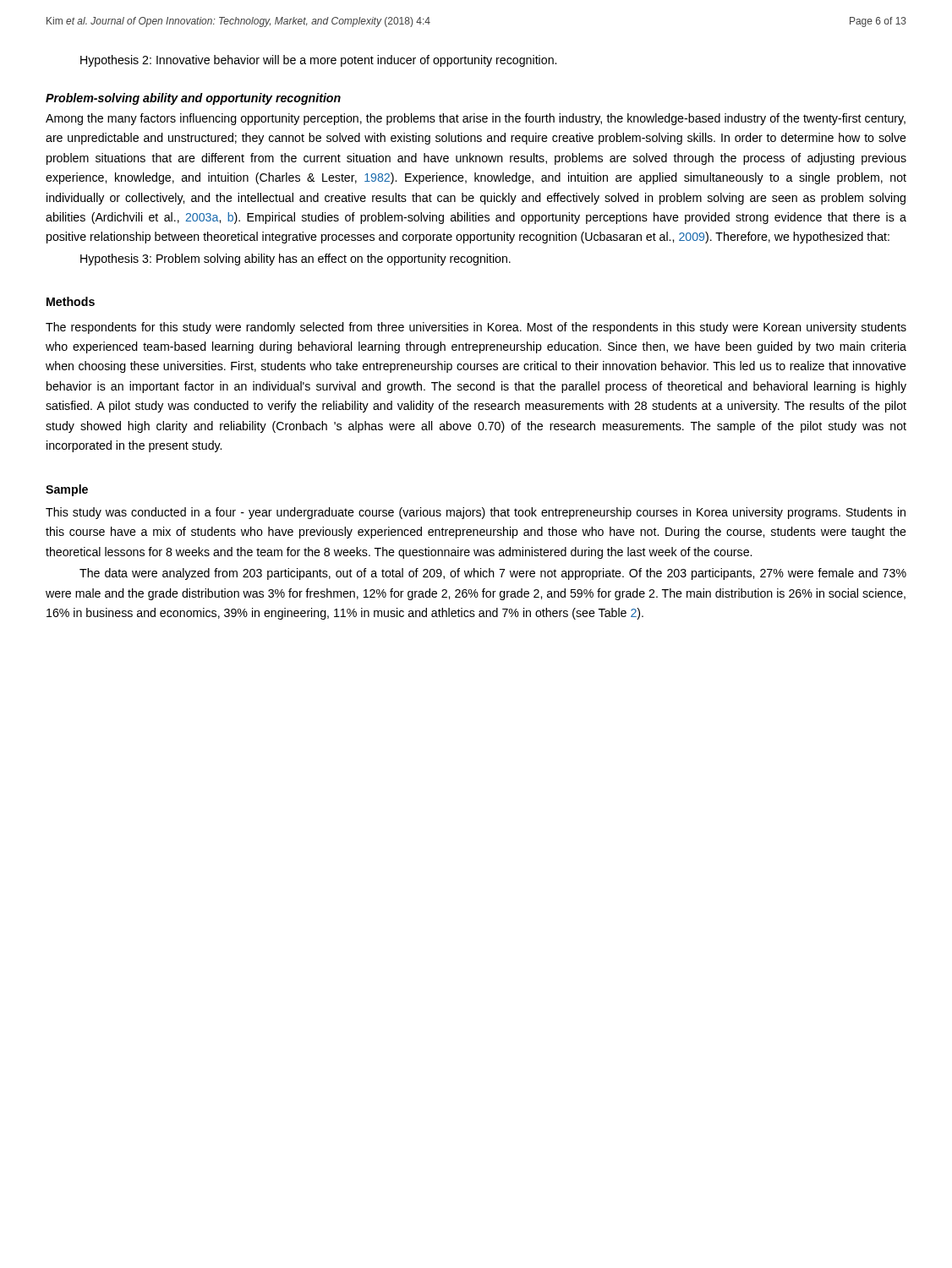952x1268 pixels.
Task: Point to the block beginning "Hypothesis 2: Innovative behavior will be a"
Action: [476, 61]
